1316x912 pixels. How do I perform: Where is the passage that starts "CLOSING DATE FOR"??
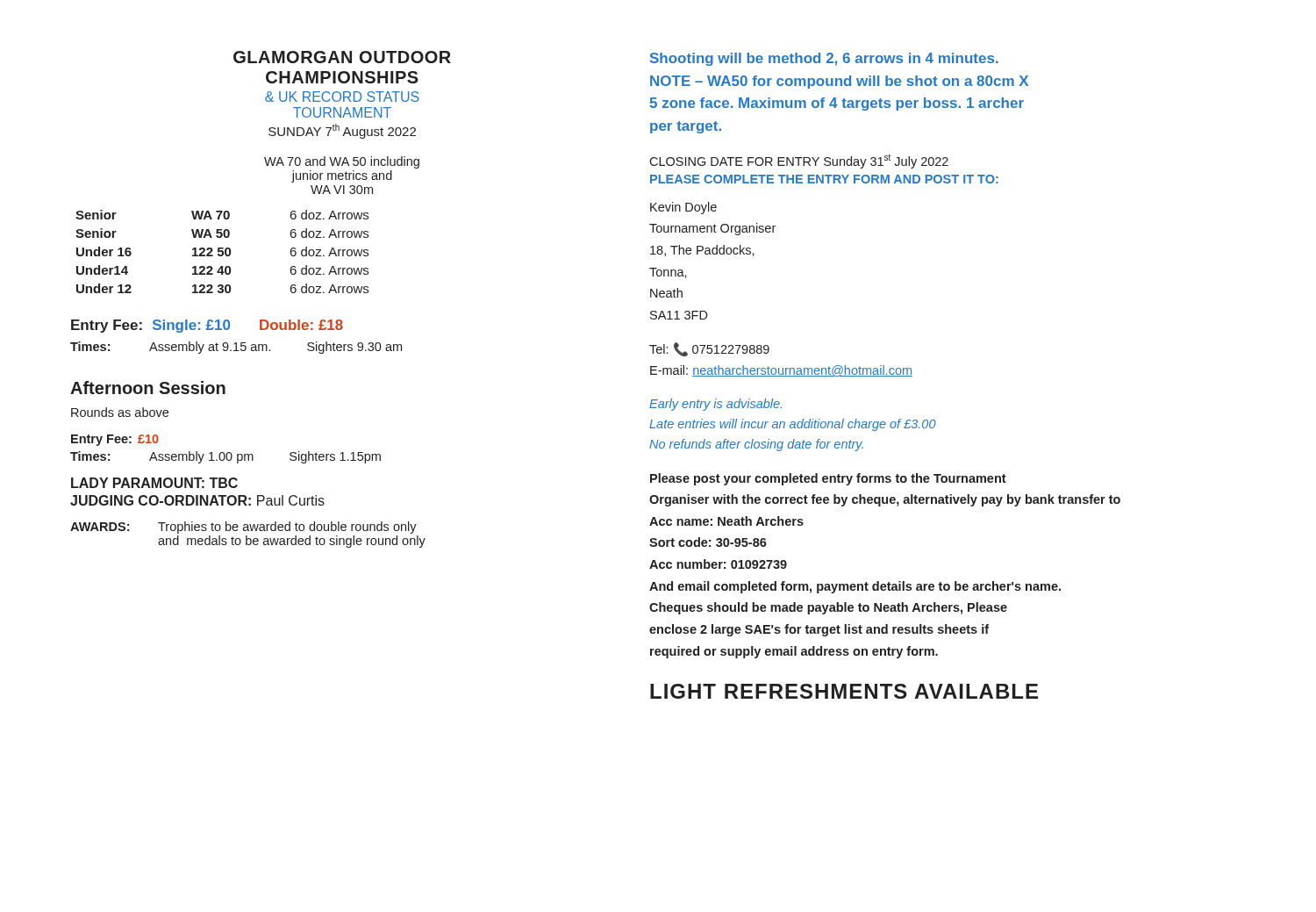[x=799, y=161]
